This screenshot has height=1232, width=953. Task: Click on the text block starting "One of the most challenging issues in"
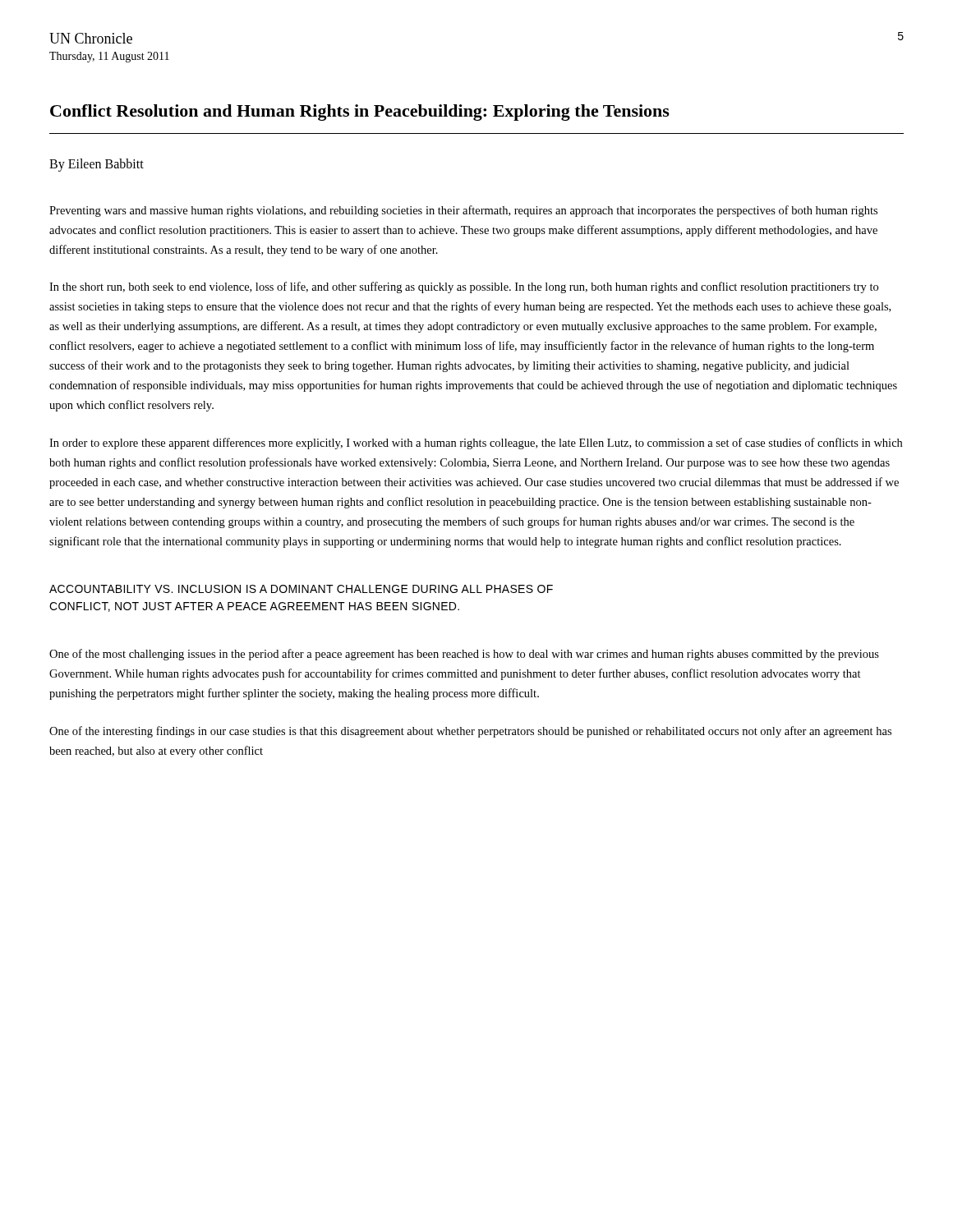click(x=464, y=674)
